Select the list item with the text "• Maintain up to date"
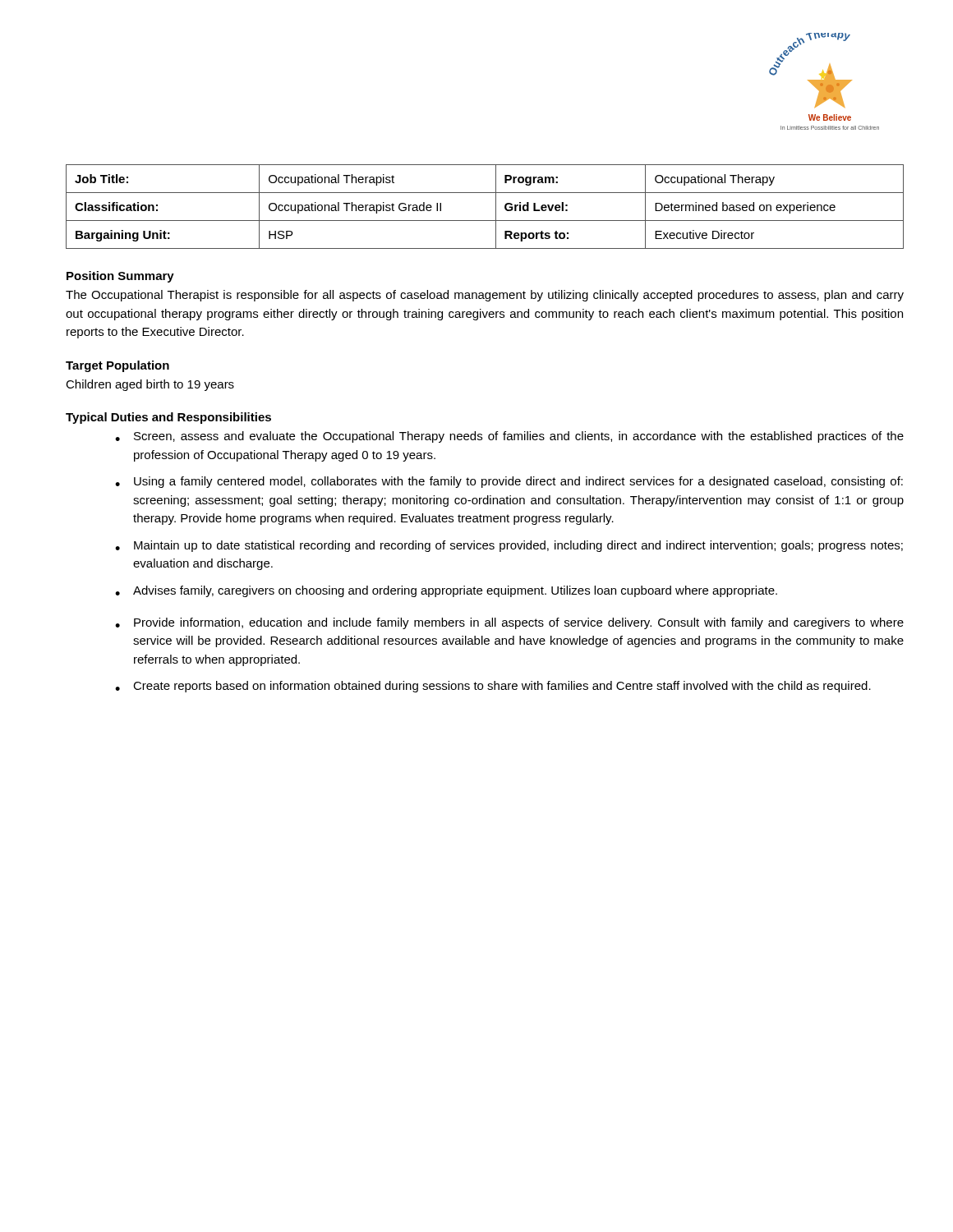This screenshot has width=953, height=1232. [509, 554]
